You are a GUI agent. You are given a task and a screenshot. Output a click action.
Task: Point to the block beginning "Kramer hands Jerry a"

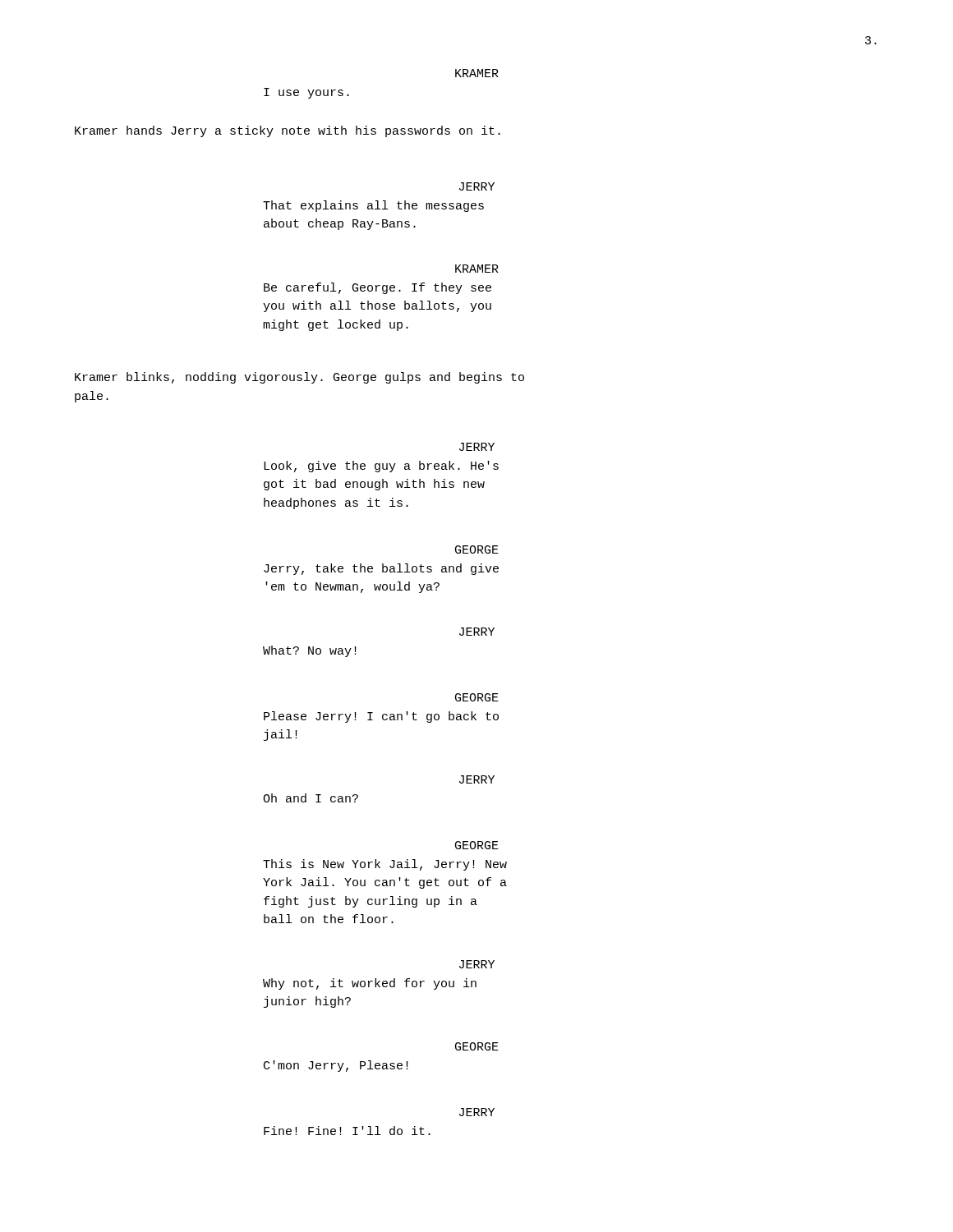pyautogui.click(x=288, y=132)
